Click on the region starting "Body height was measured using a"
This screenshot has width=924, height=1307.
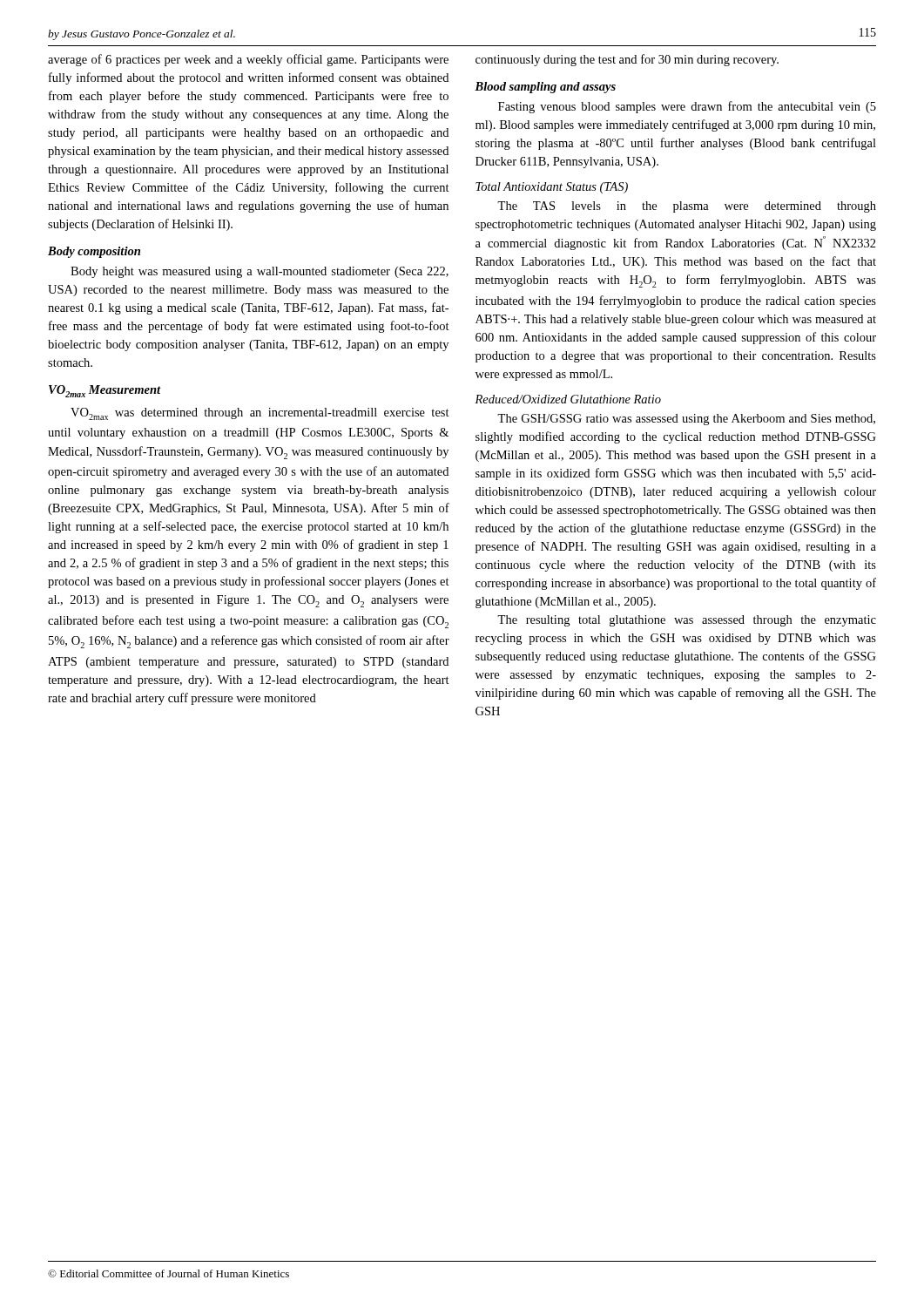click(248, 317)
